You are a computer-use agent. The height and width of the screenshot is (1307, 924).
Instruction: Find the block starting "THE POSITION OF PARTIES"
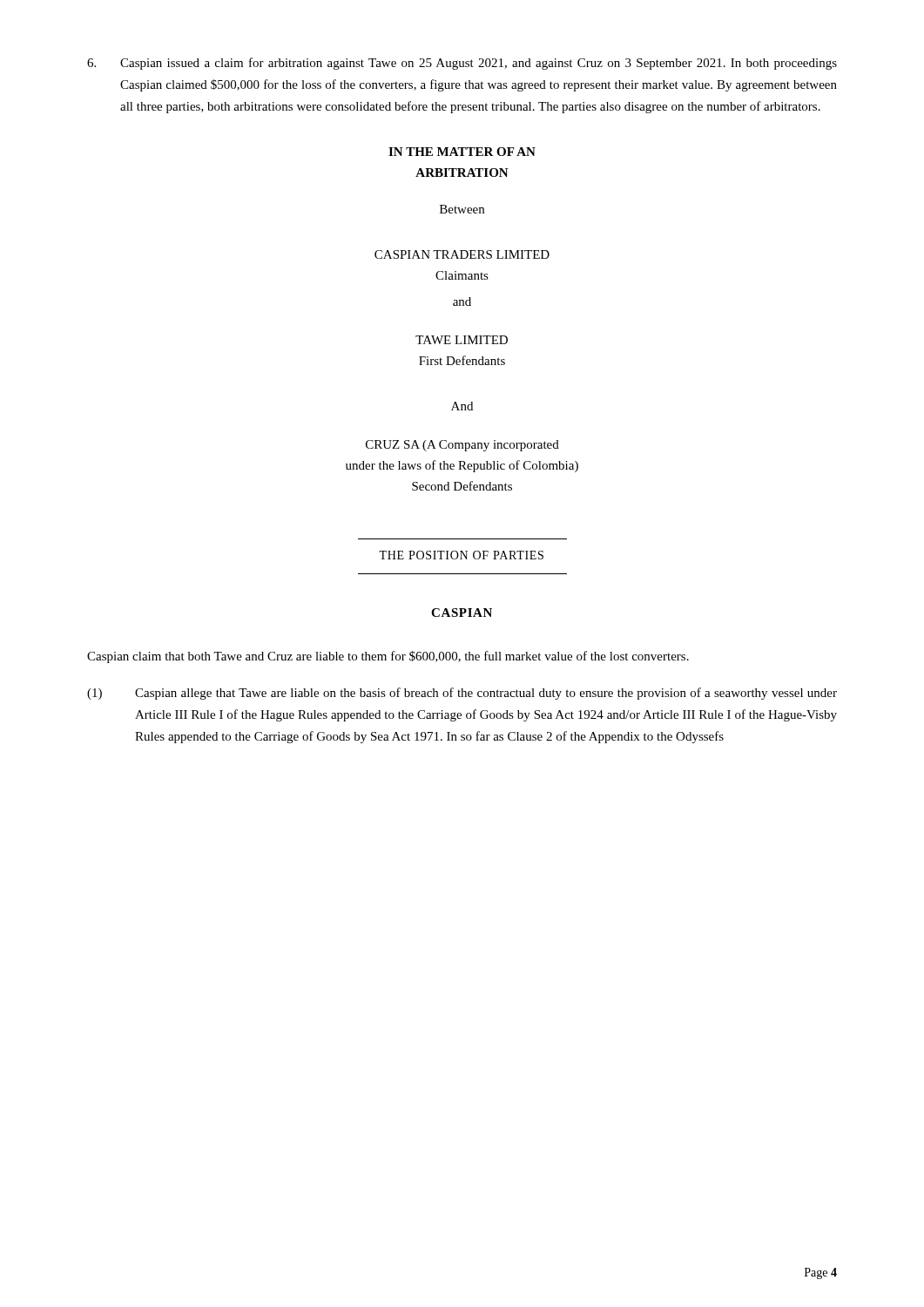tap(462, 556)
